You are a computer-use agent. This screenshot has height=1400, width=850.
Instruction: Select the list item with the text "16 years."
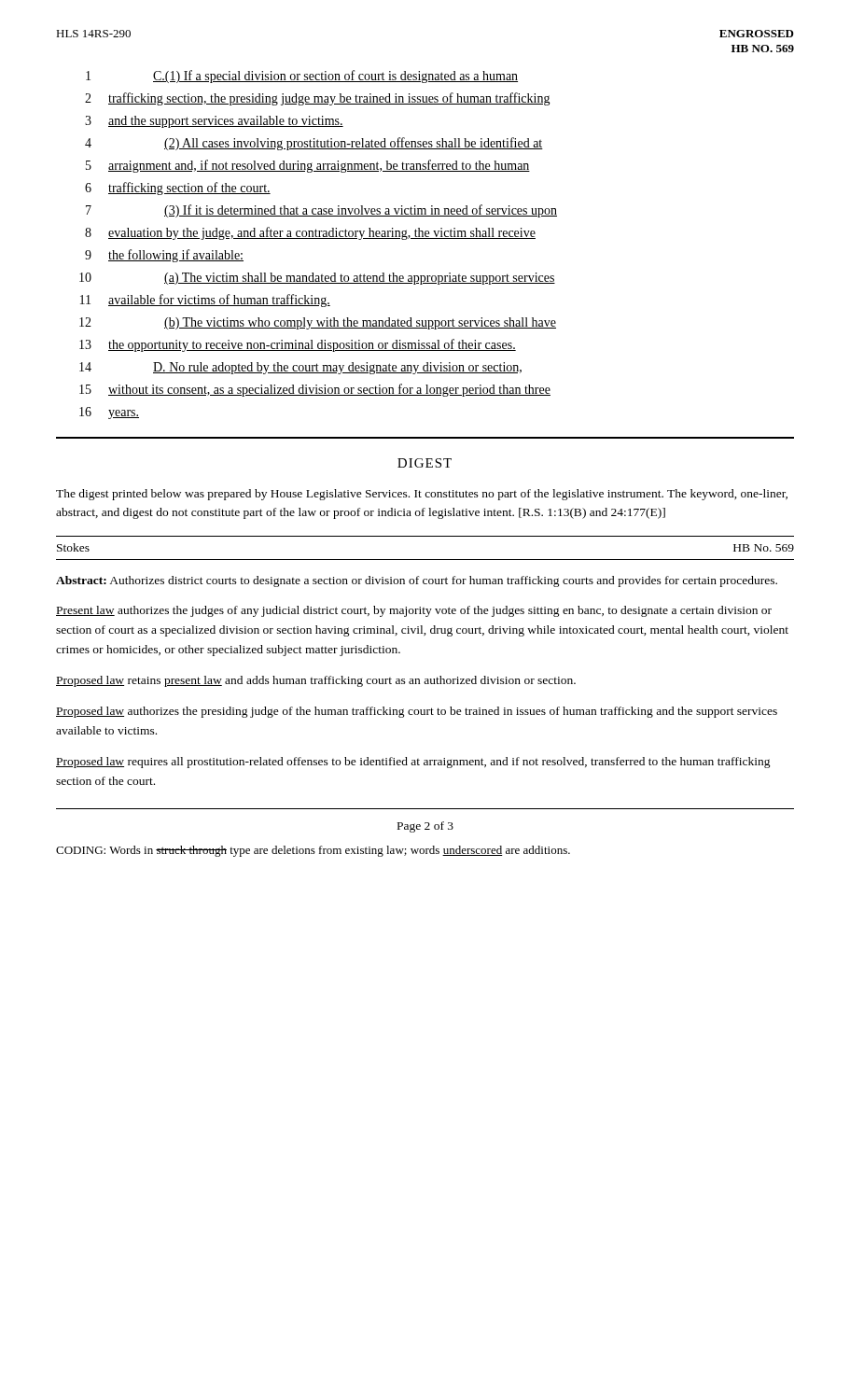pyautogui.click(x=109, y=413)
